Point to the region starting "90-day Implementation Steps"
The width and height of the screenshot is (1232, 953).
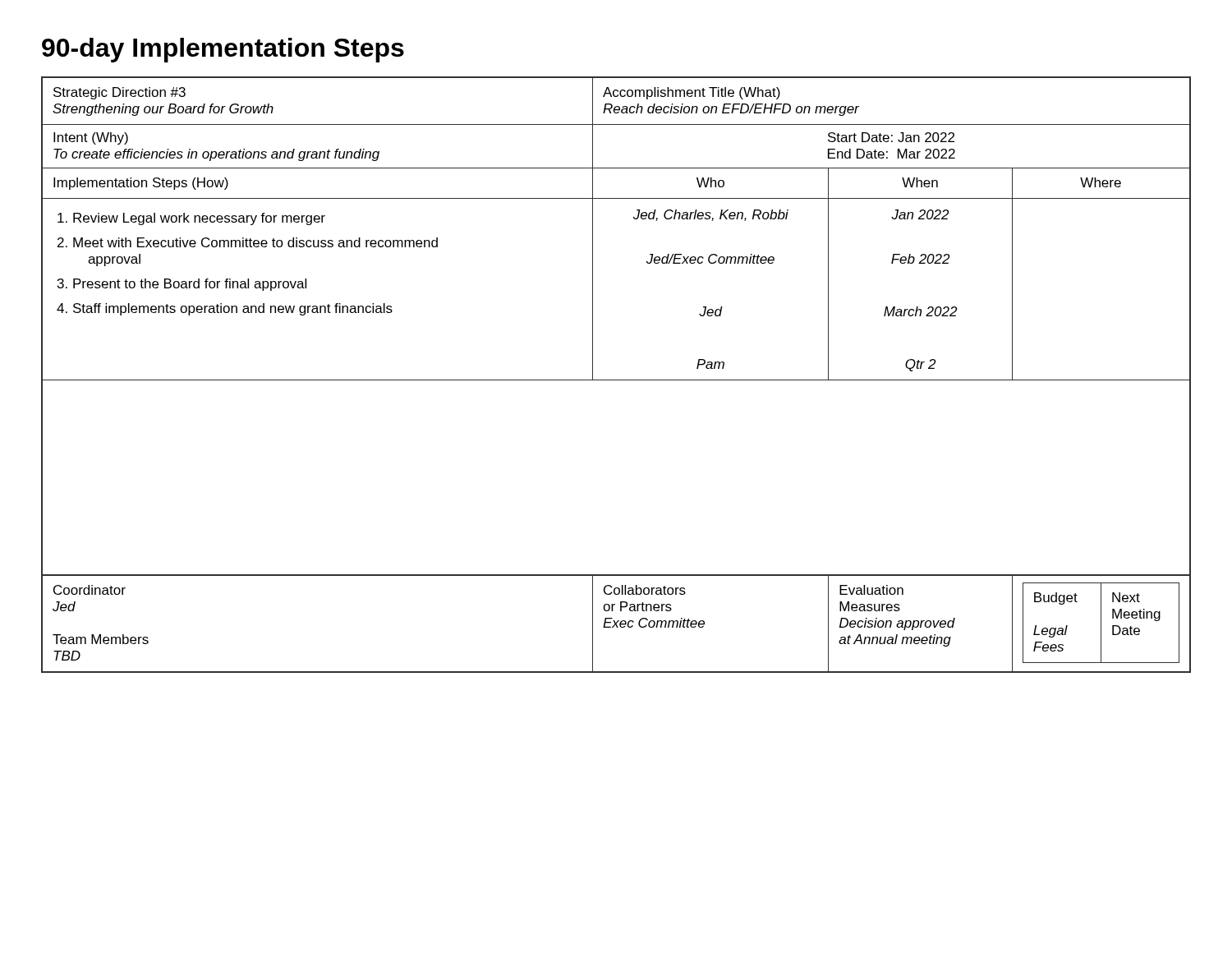point(223,48)
